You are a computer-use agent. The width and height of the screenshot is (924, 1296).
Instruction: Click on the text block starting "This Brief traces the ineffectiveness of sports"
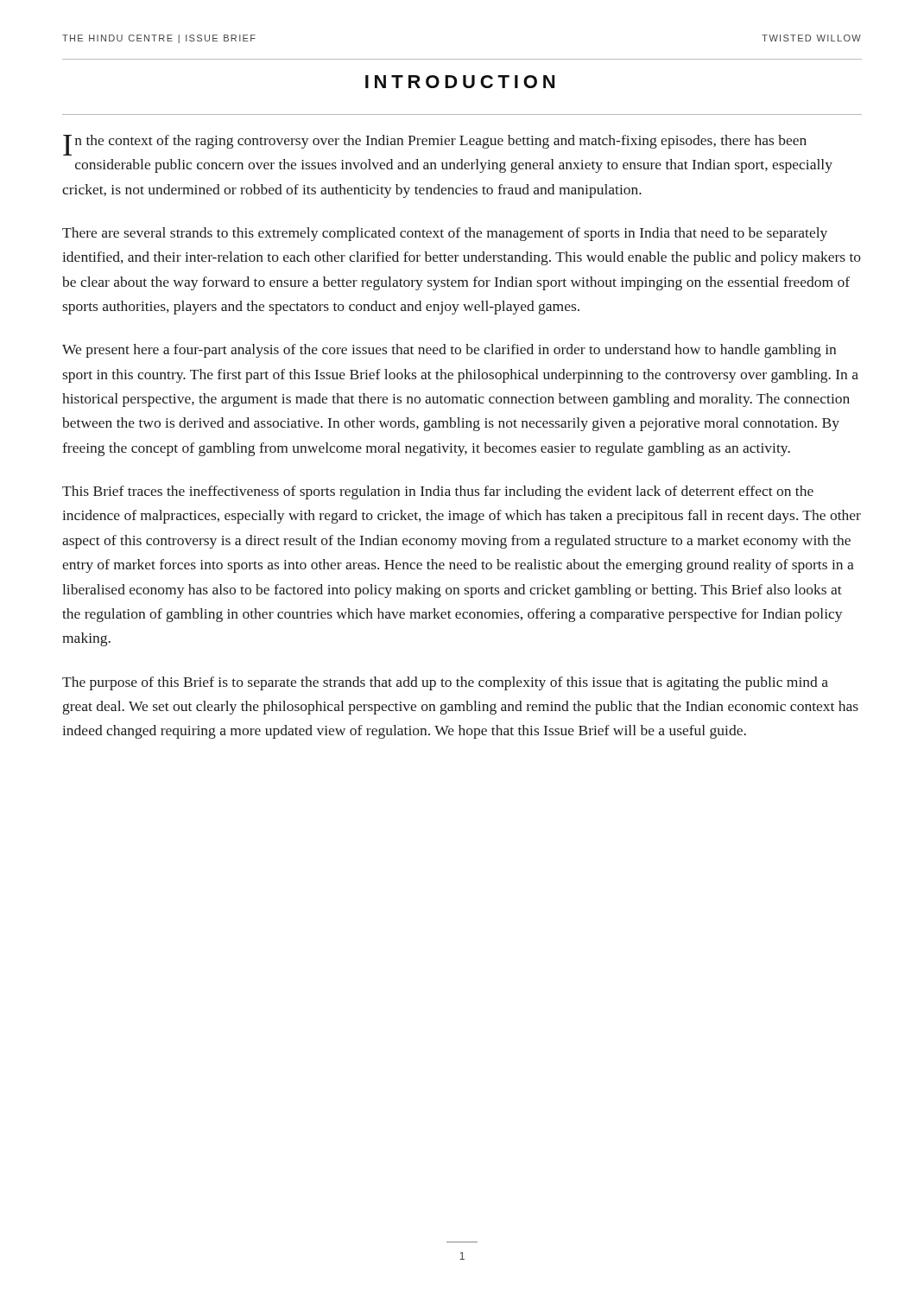click(462, 564)
